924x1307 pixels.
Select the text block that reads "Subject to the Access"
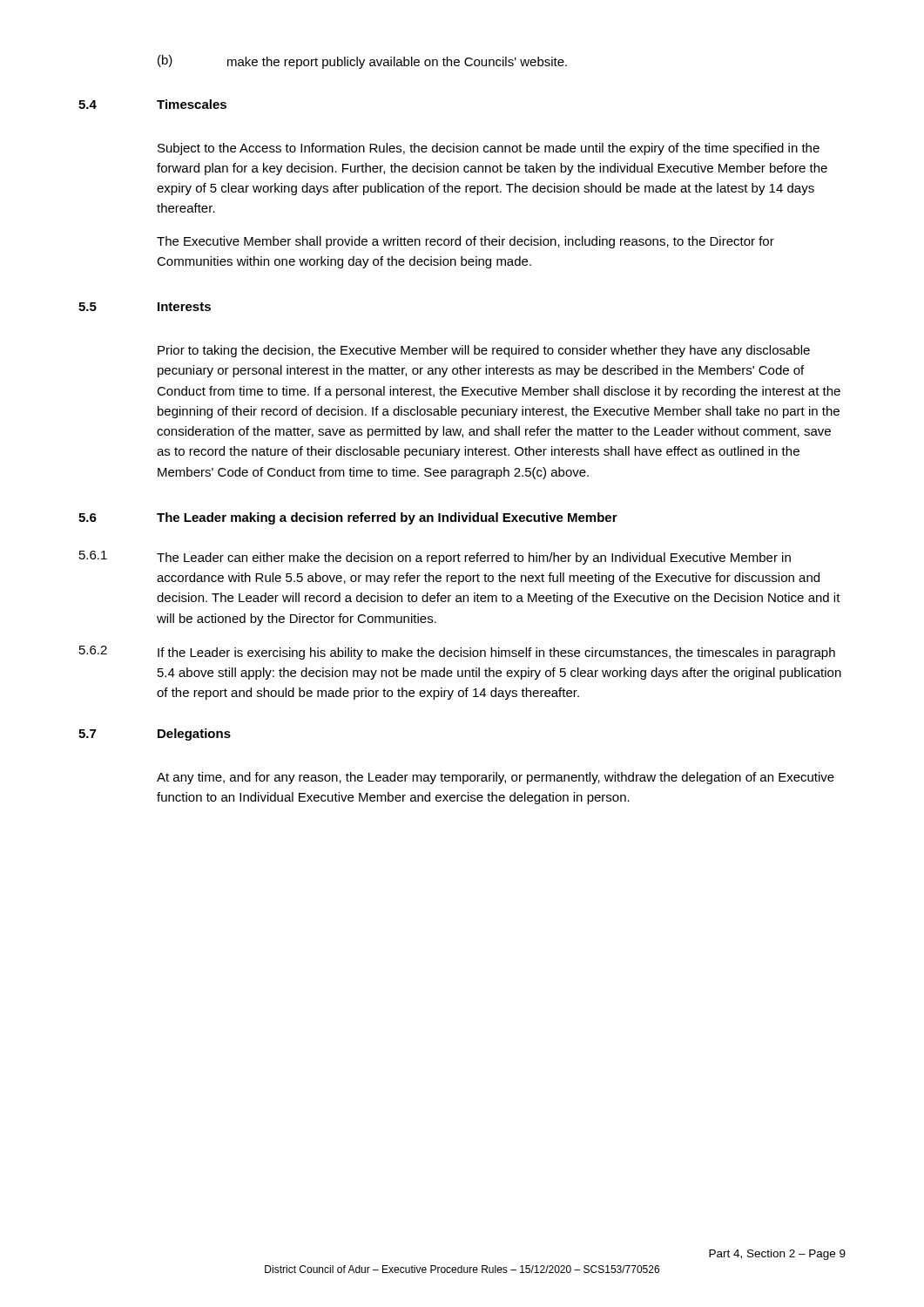tap(492, 178)
